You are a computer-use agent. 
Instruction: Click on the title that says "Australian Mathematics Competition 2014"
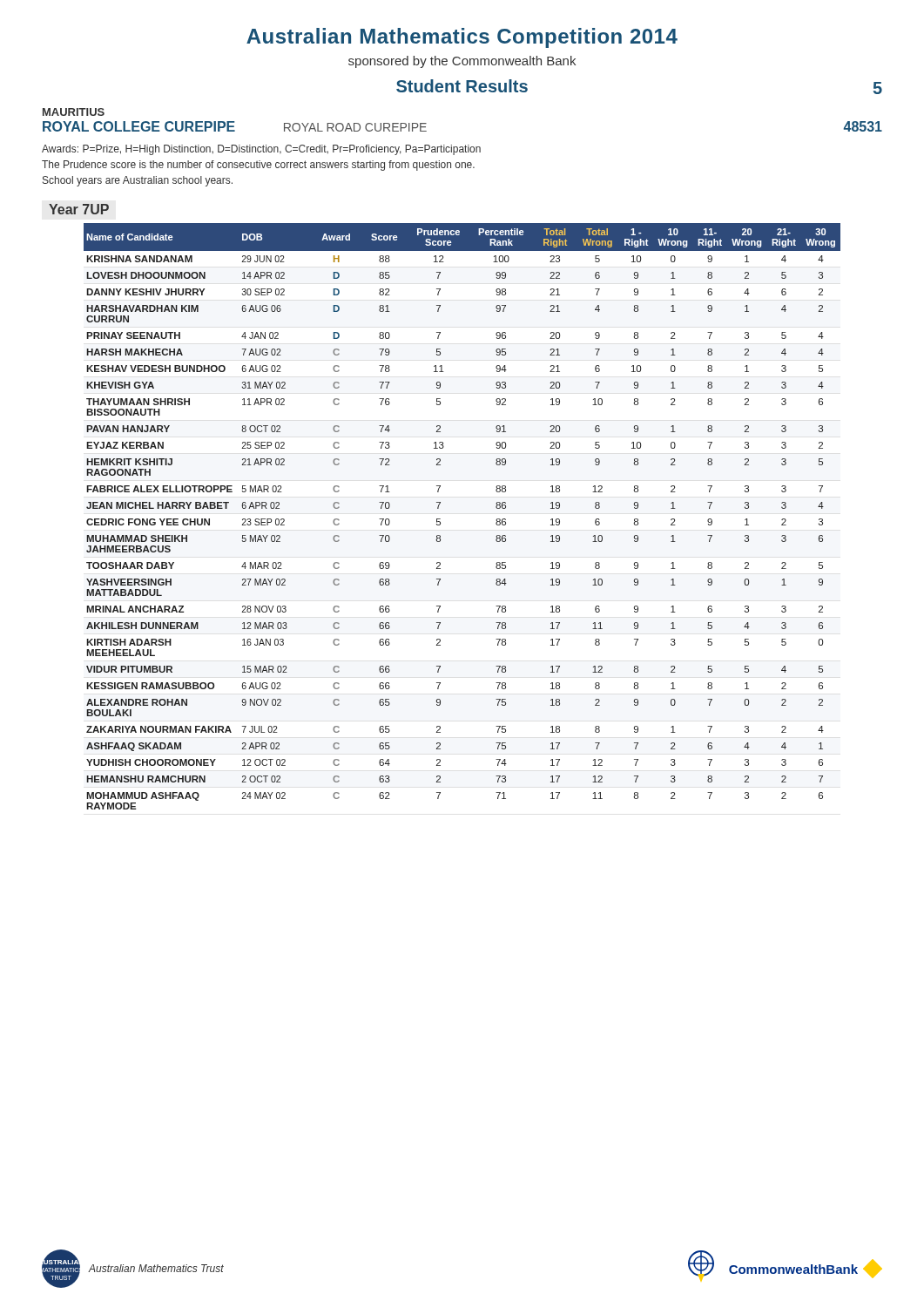tap(462, 36)
